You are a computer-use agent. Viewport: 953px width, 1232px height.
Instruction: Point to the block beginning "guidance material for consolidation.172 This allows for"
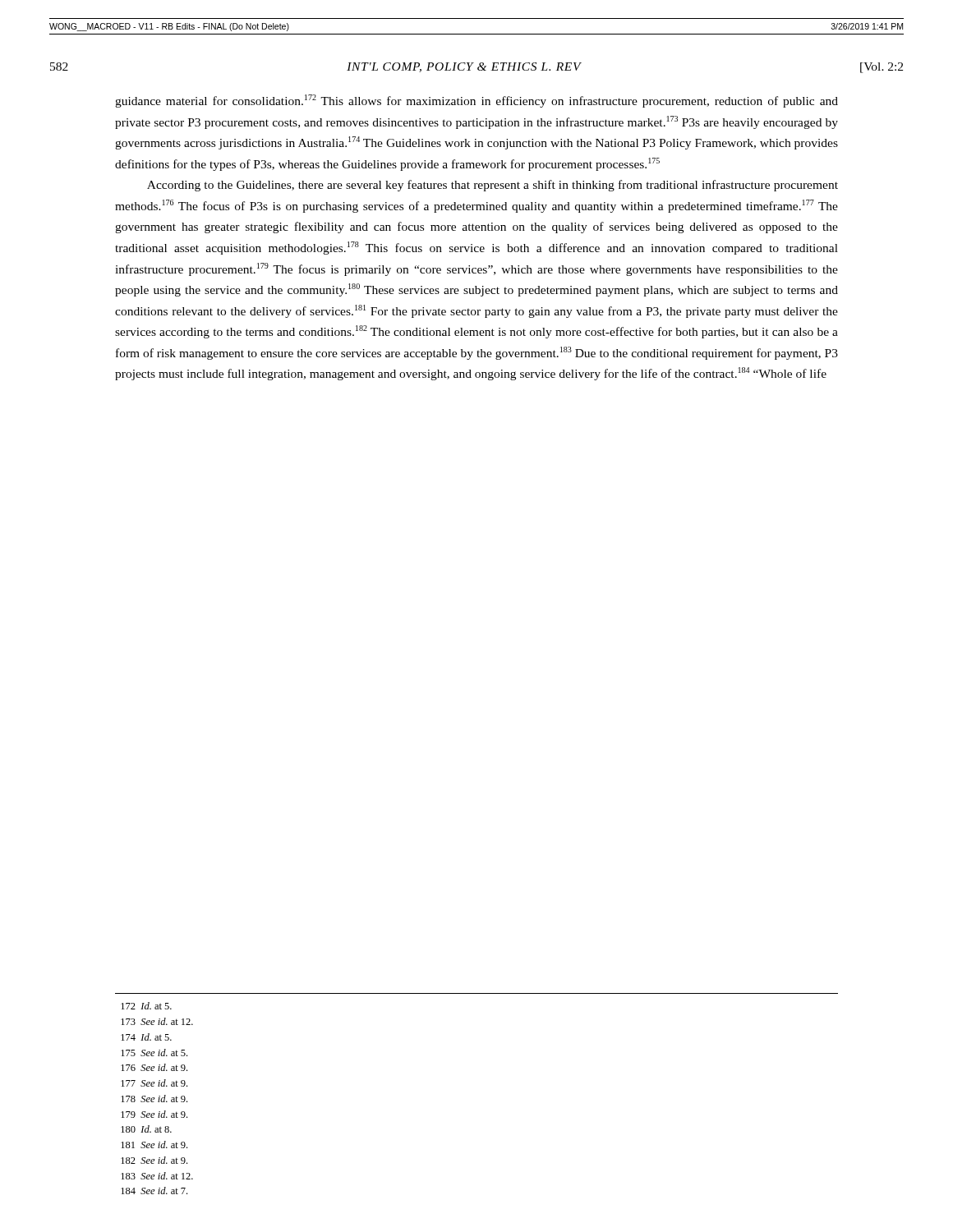point(476,132)
